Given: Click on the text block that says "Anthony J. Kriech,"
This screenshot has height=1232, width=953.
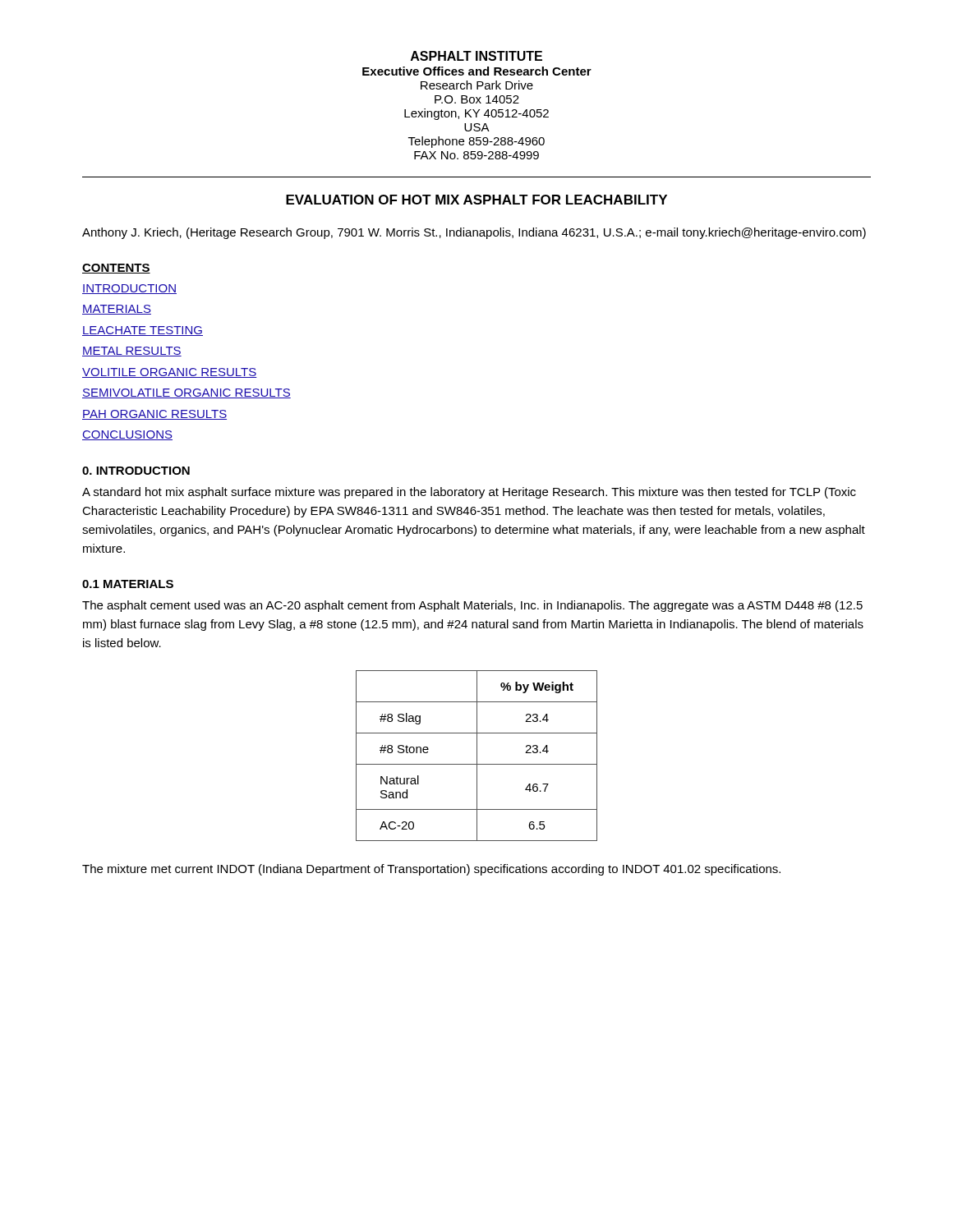Looking at the screenshot, I should click(474, 232).
